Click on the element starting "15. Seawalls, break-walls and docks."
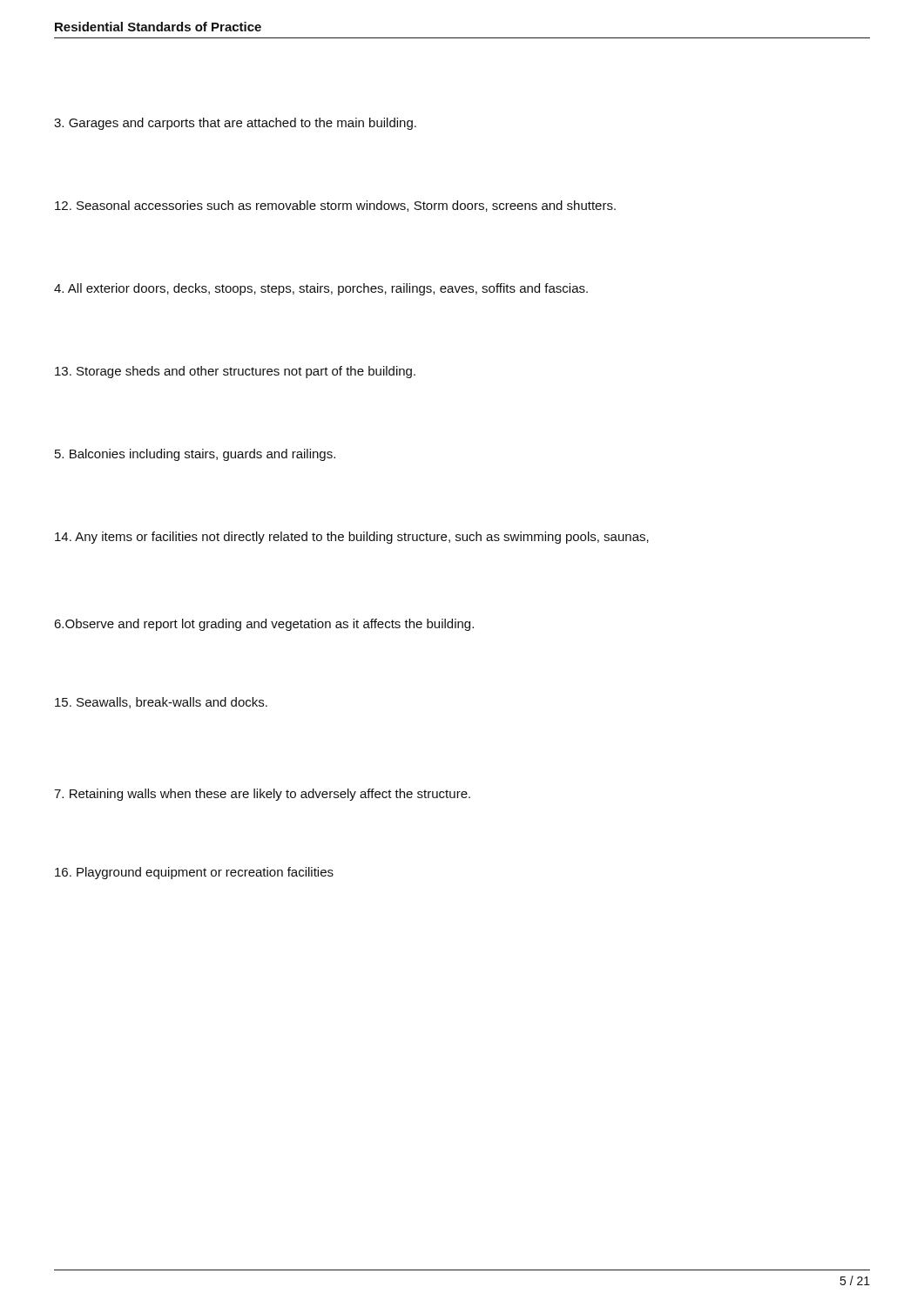The width and height of the screenshot is (924, 1307). tap(161, 702)
